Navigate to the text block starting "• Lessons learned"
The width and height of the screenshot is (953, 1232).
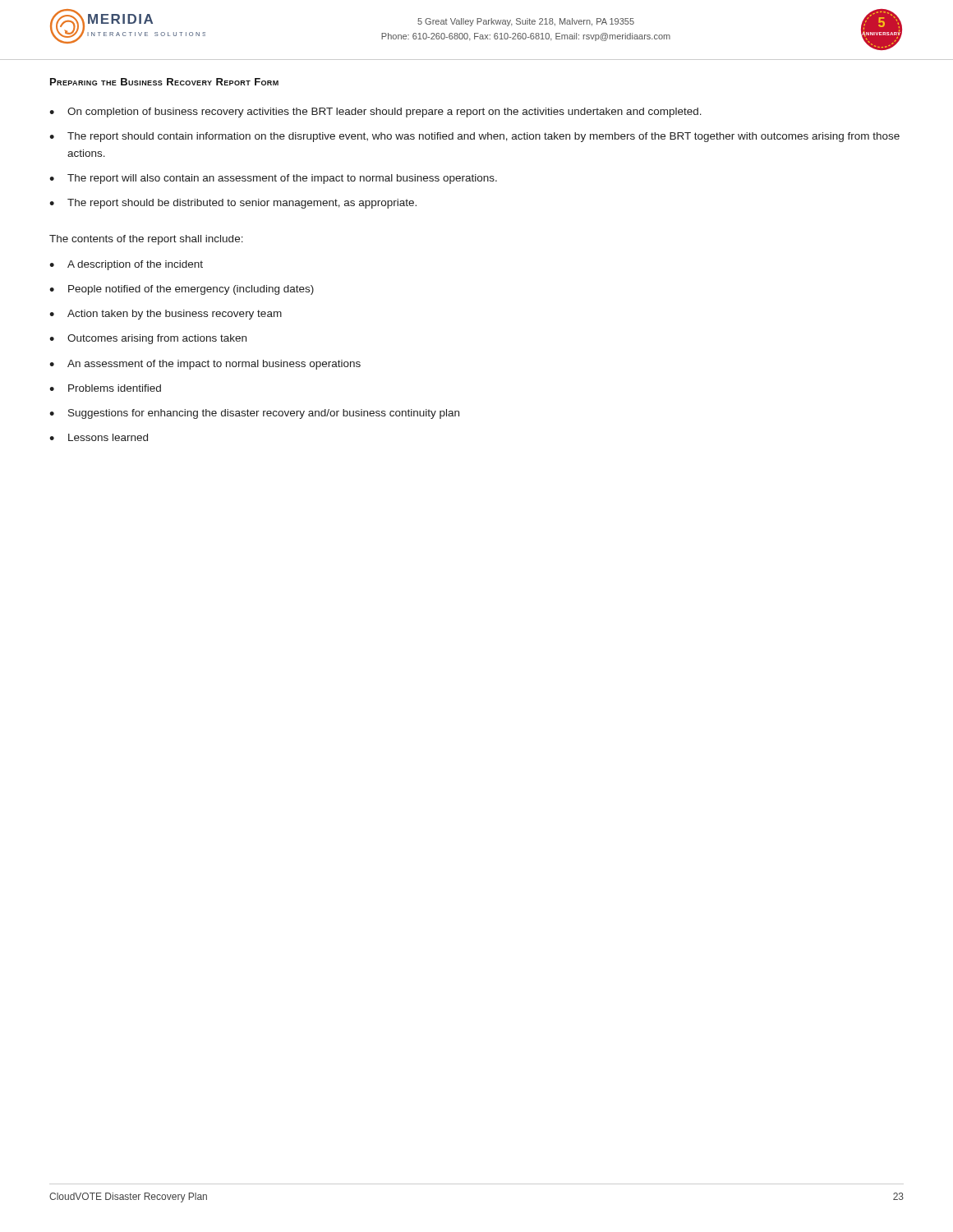[x=99, y=438]
